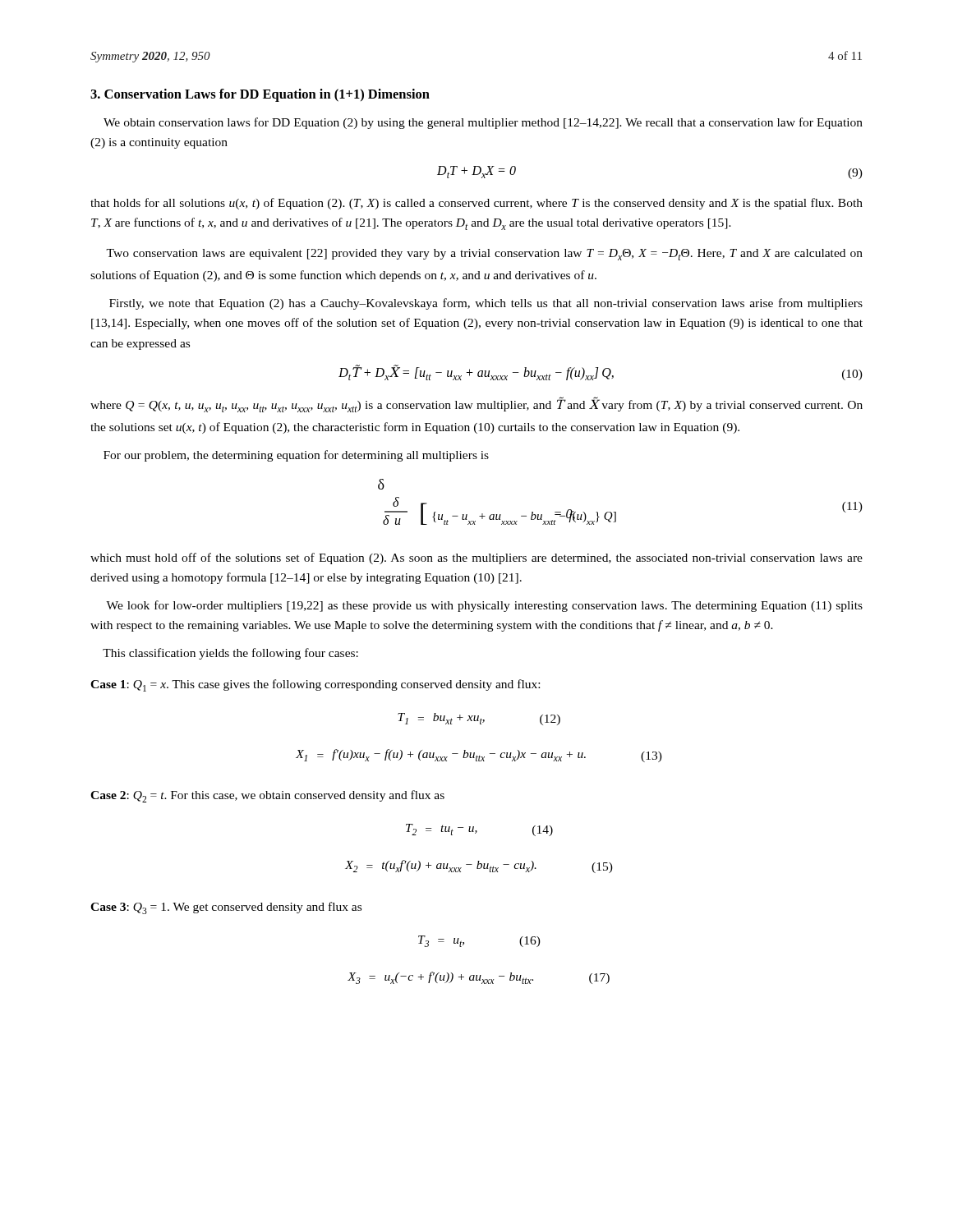The width and height of the screenshot is (953, 1232).
Task: Find the text starting "T1 = buxt + xut,"
Action: pos(476,718)
